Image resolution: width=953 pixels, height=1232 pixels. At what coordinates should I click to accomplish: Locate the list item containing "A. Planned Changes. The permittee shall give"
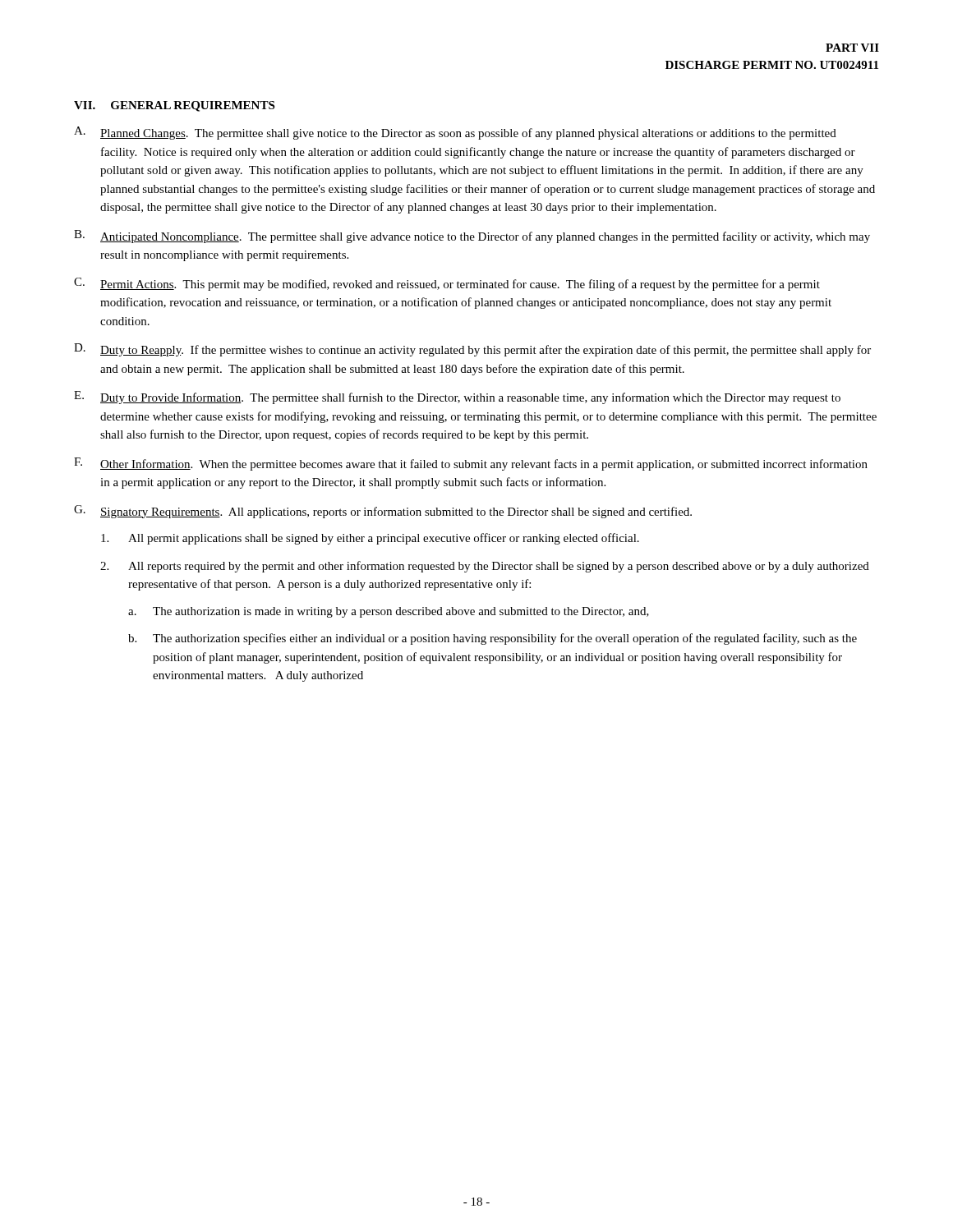476,170
